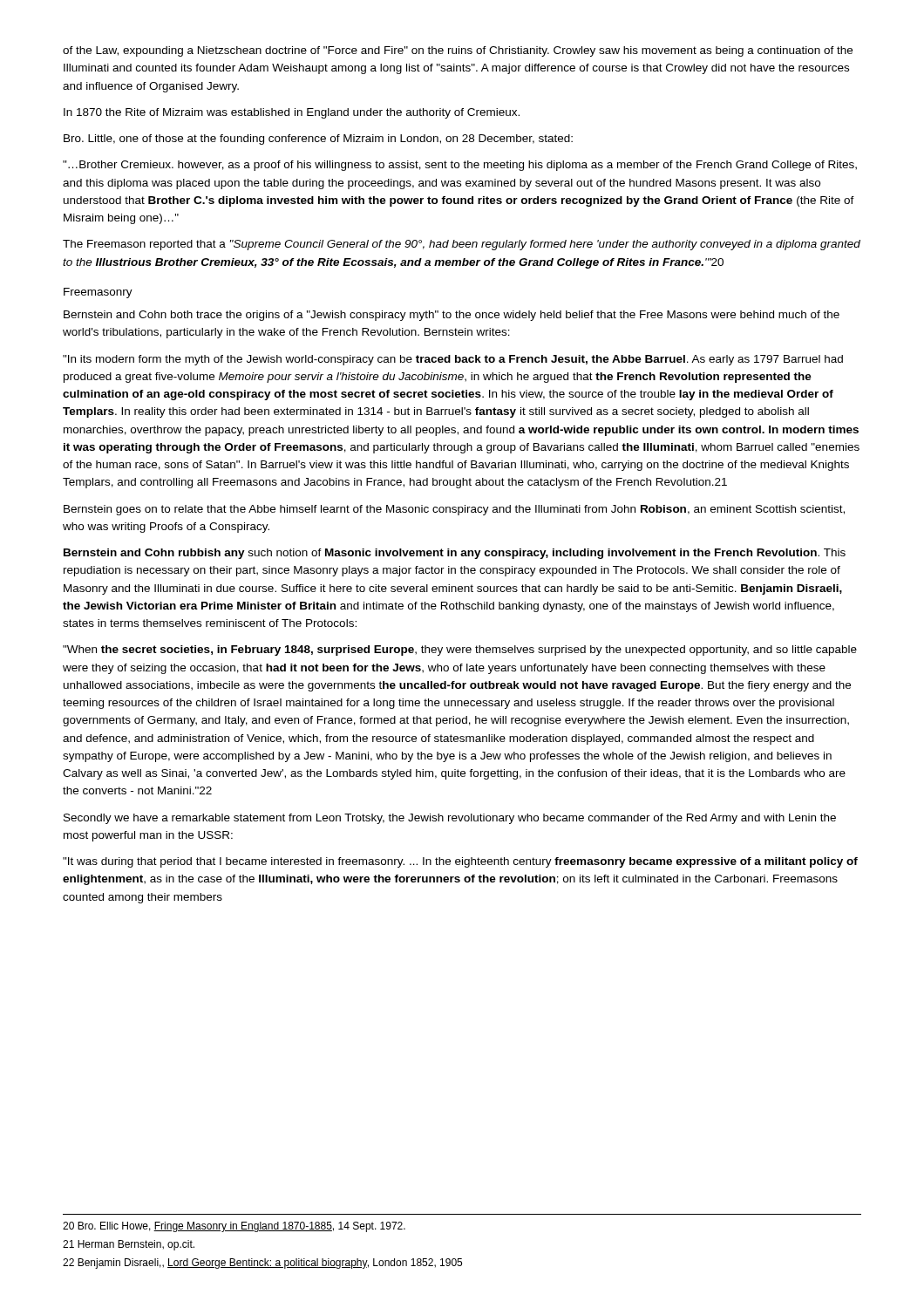
Task: Find the text starting ""…Brother Cremieux. however, as a proof of his"
Action: [x=460, y=191]
